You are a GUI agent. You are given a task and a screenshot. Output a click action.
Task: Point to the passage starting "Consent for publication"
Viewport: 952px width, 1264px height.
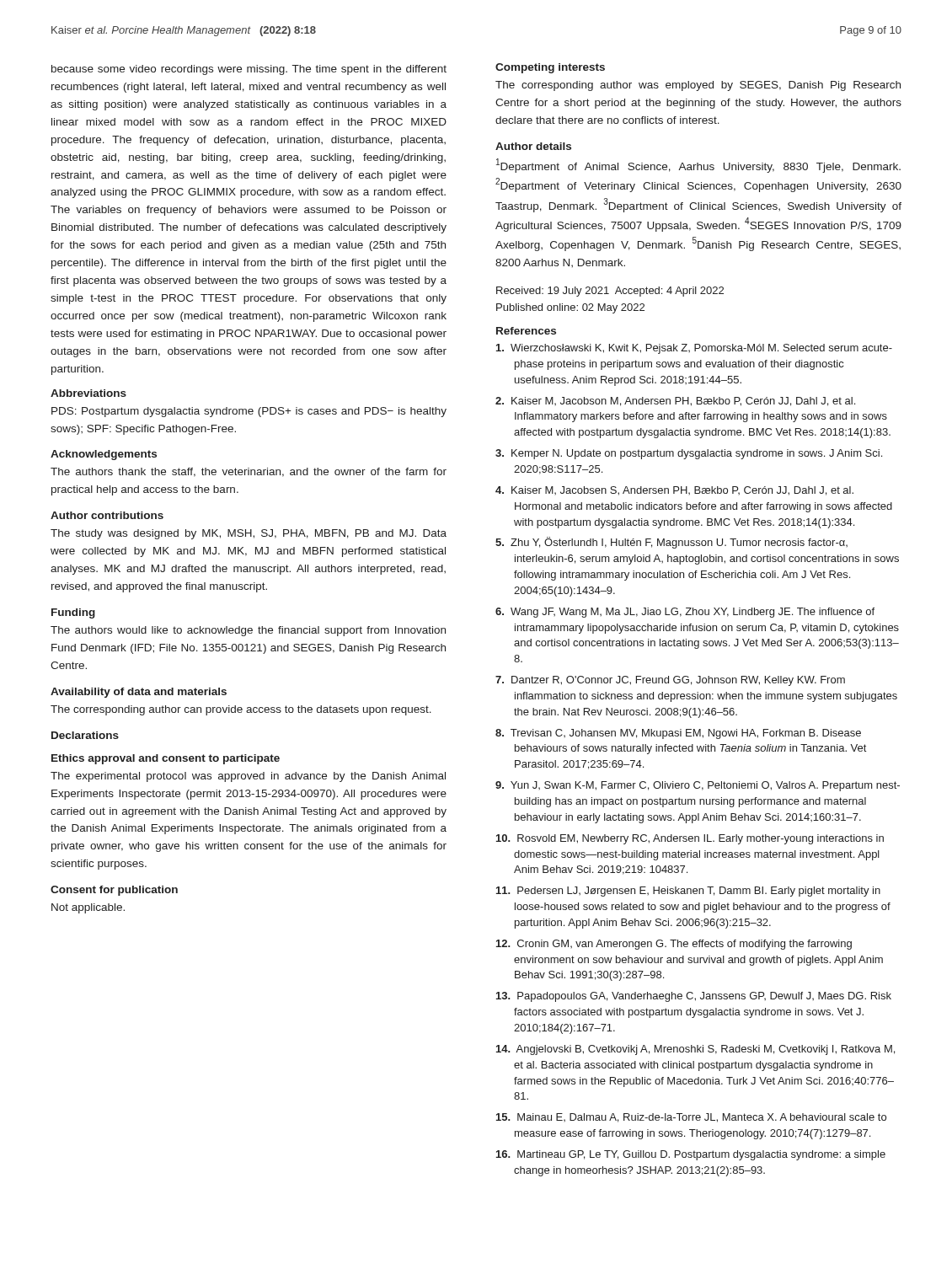point(114,890)
